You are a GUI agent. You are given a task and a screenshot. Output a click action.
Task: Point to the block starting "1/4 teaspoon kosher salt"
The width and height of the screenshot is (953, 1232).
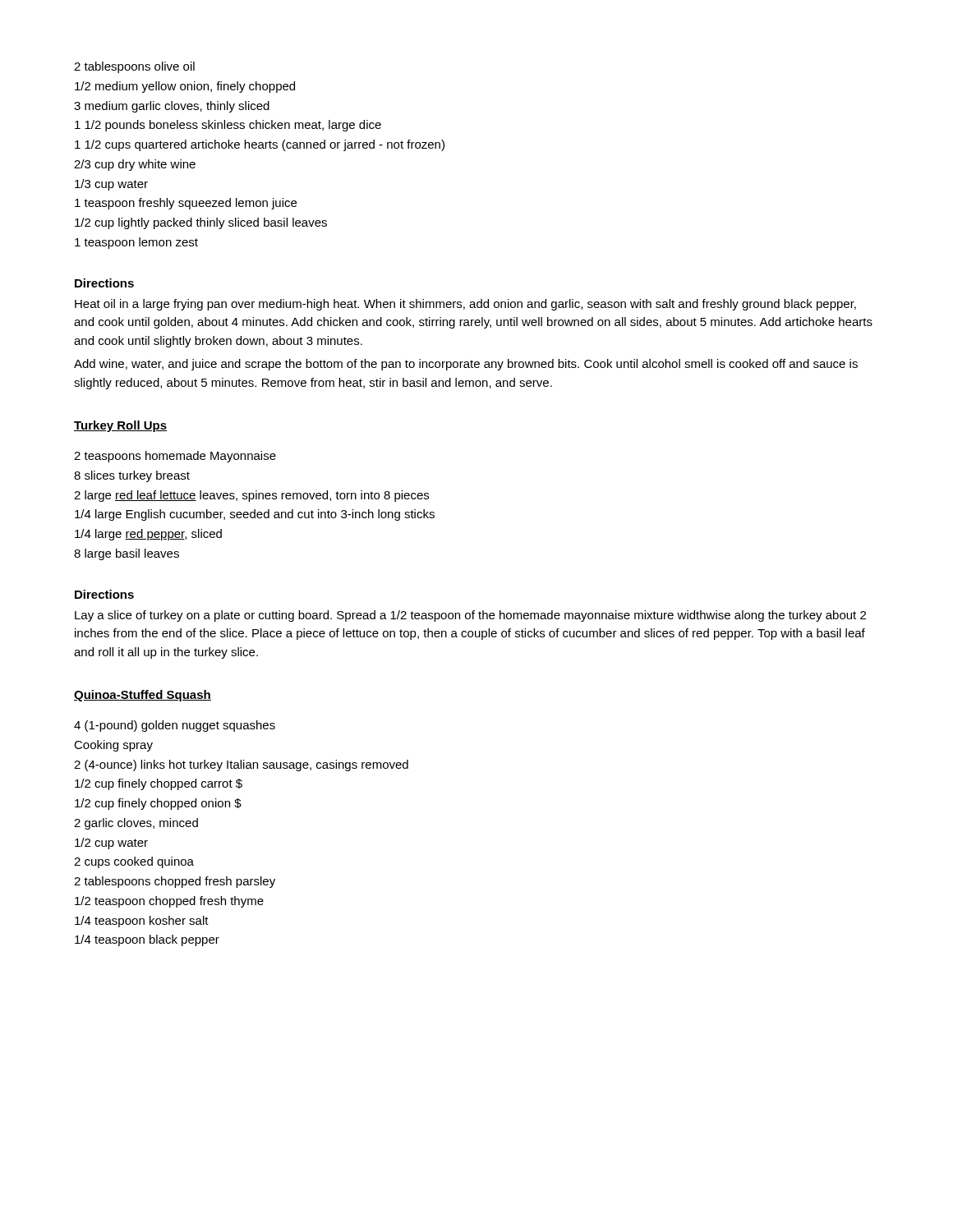pyautogui.click(x=141, y=920)
